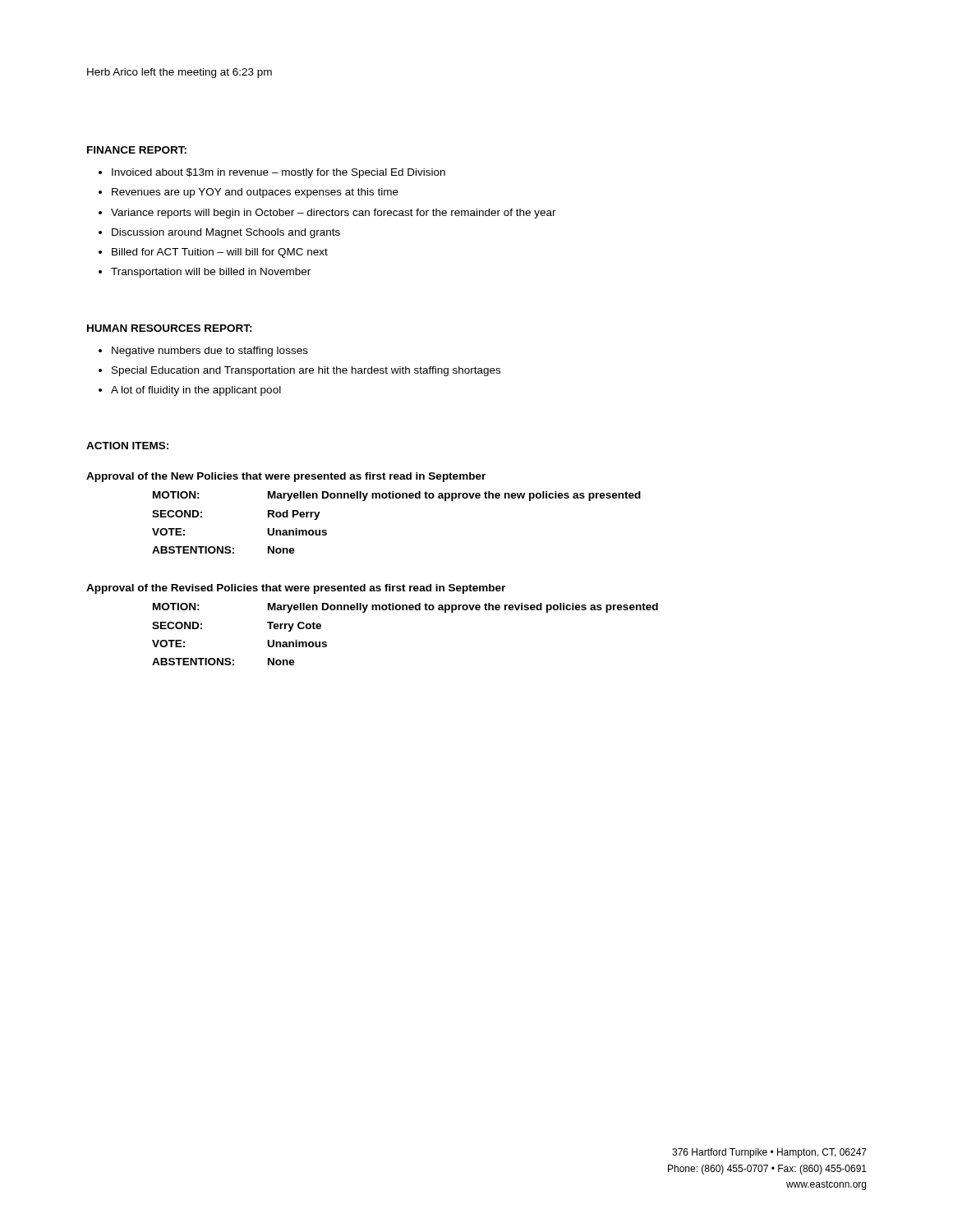
Task: Select the passage starting "Revenues are up YOY and outpaces"
Action: (255, 192)
